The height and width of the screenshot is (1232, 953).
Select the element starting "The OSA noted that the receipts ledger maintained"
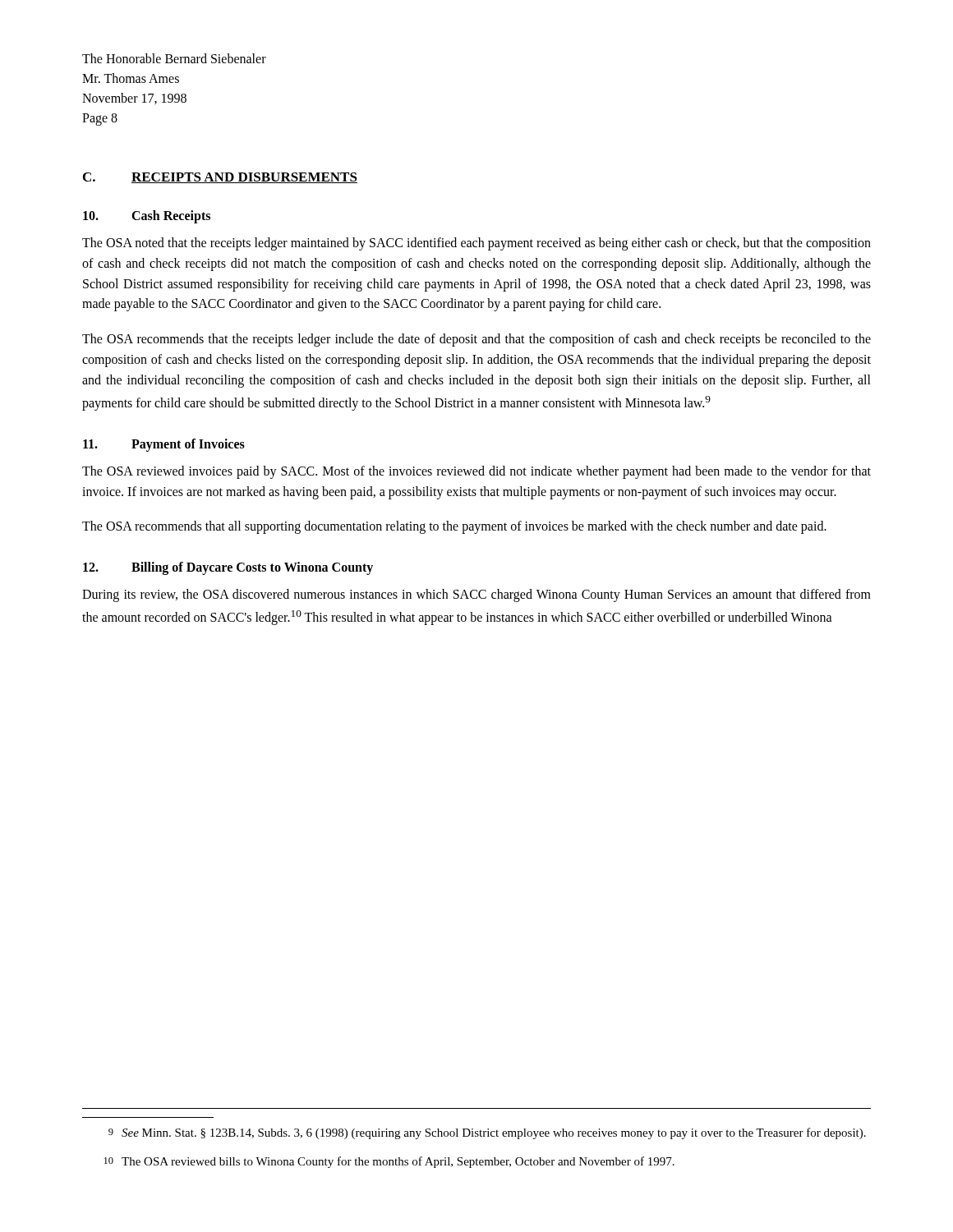476,273
